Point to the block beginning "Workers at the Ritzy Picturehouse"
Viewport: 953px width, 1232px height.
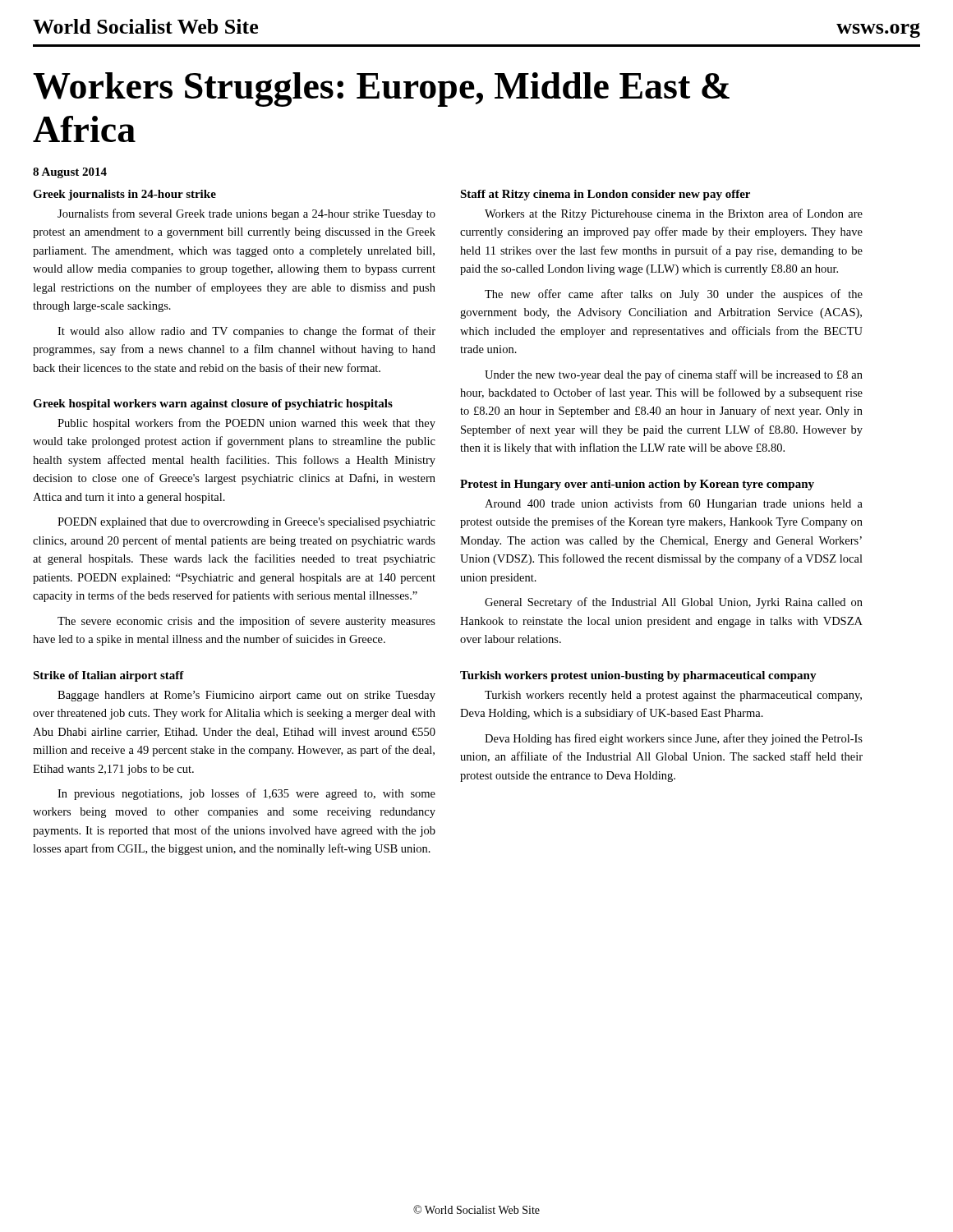[x=661, y=331]
